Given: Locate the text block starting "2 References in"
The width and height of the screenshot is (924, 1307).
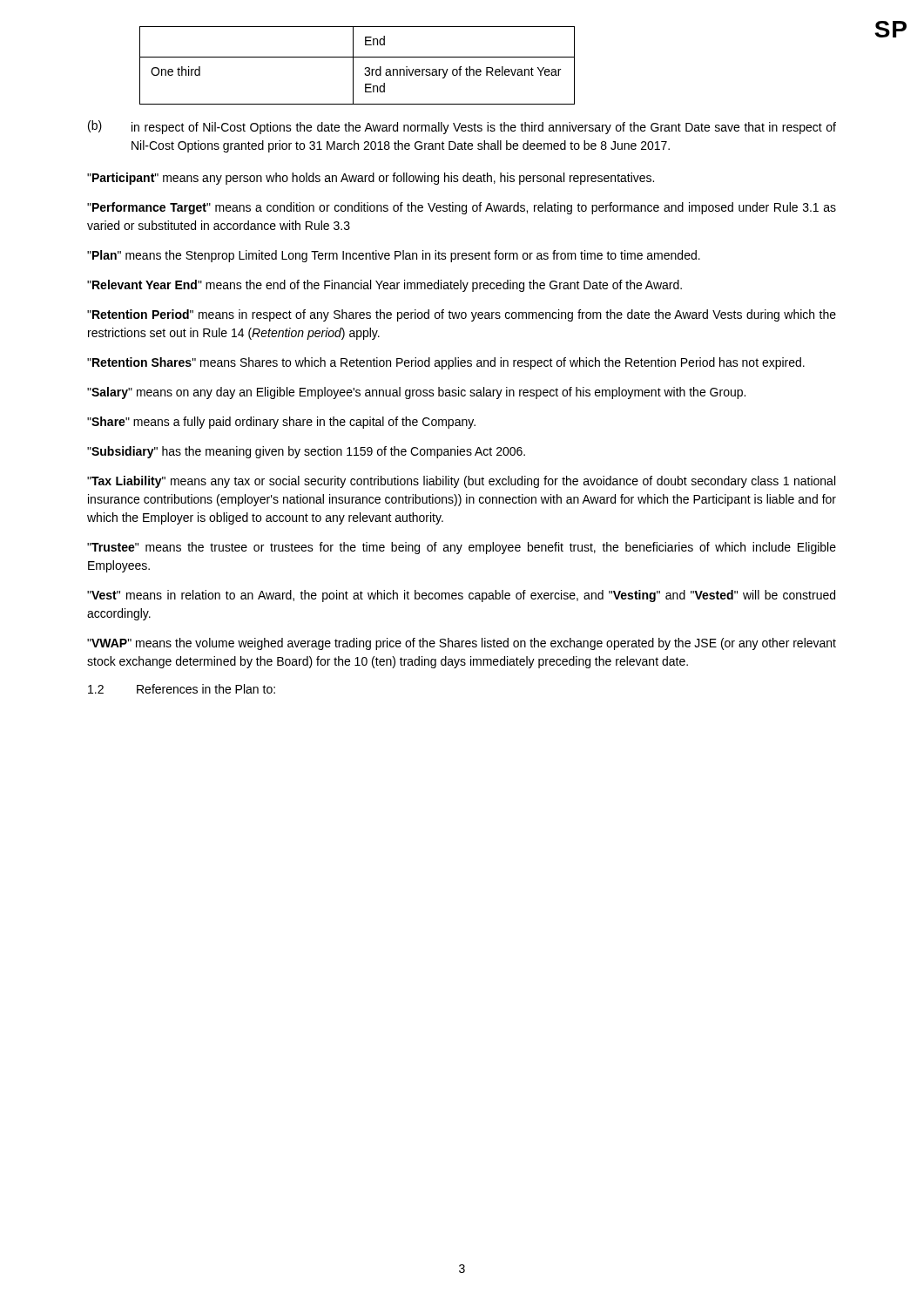Looking at the screenshot, I should point(182,689).
